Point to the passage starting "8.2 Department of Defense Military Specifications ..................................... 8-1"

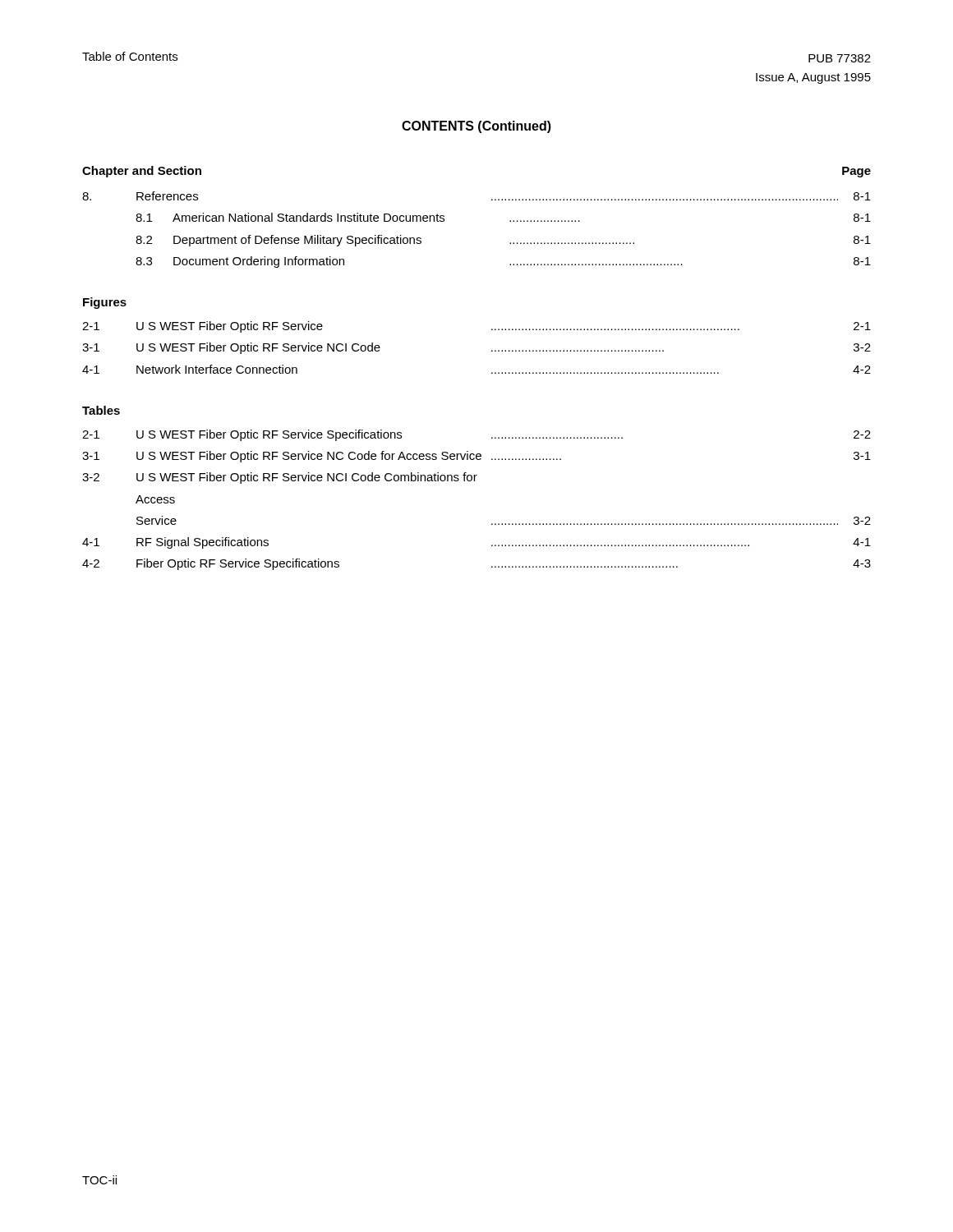coord(296,240)
